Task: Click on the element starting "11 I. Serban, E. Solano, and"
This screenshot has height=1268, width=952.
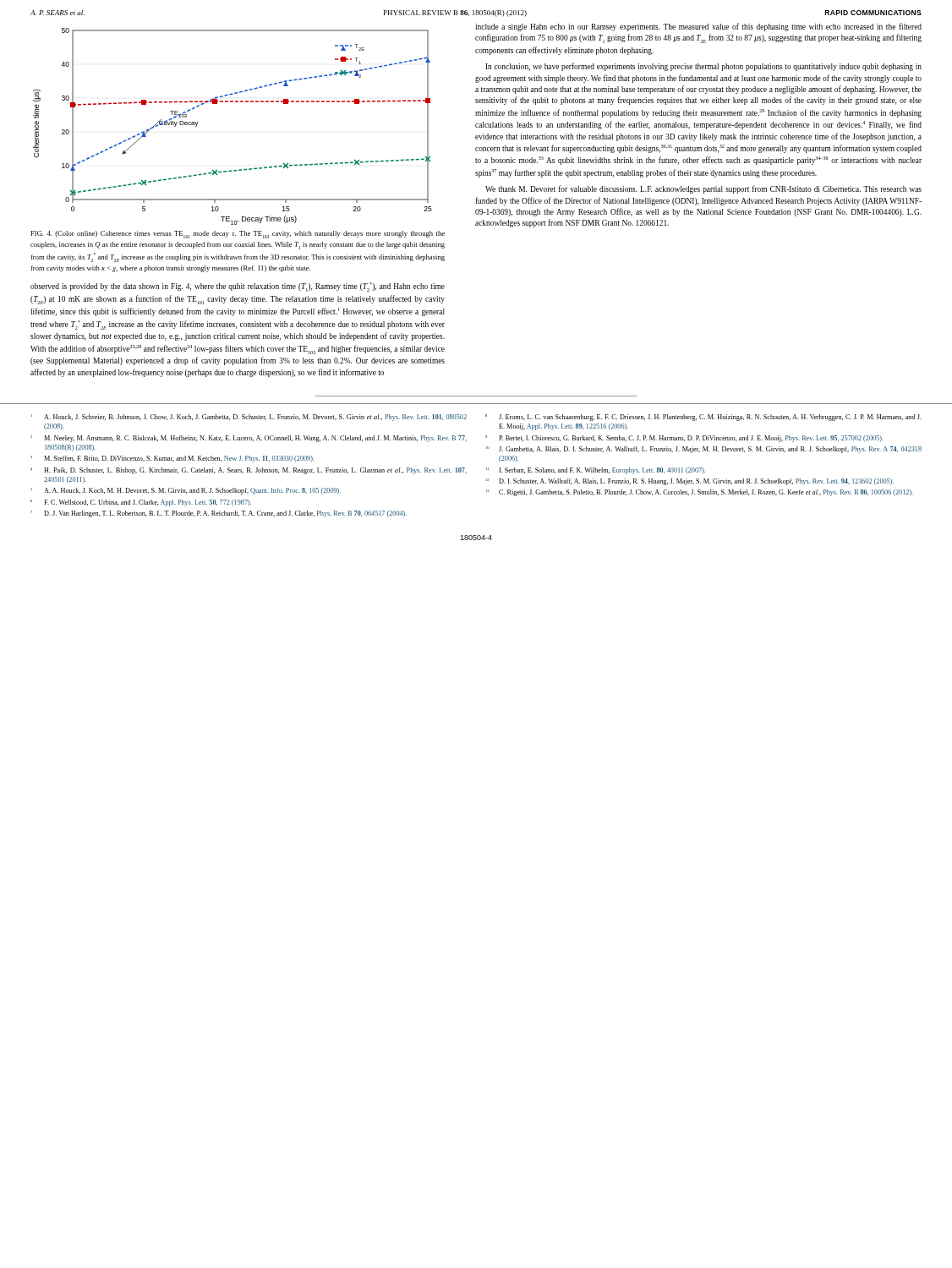Action: tap(703, 470)
